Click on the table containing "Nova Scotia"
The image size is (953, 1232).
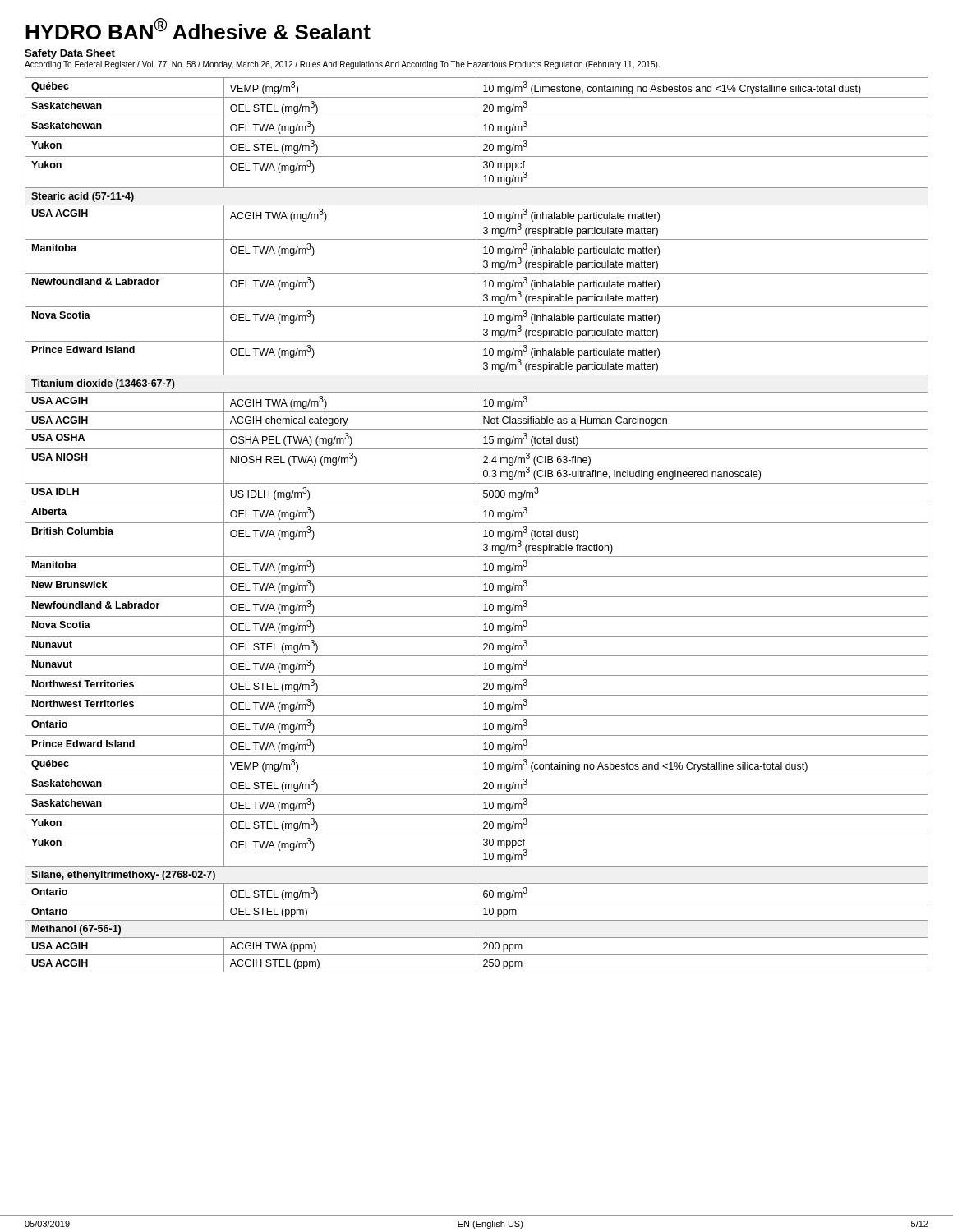pyautogui.click(x=476, y=525)
